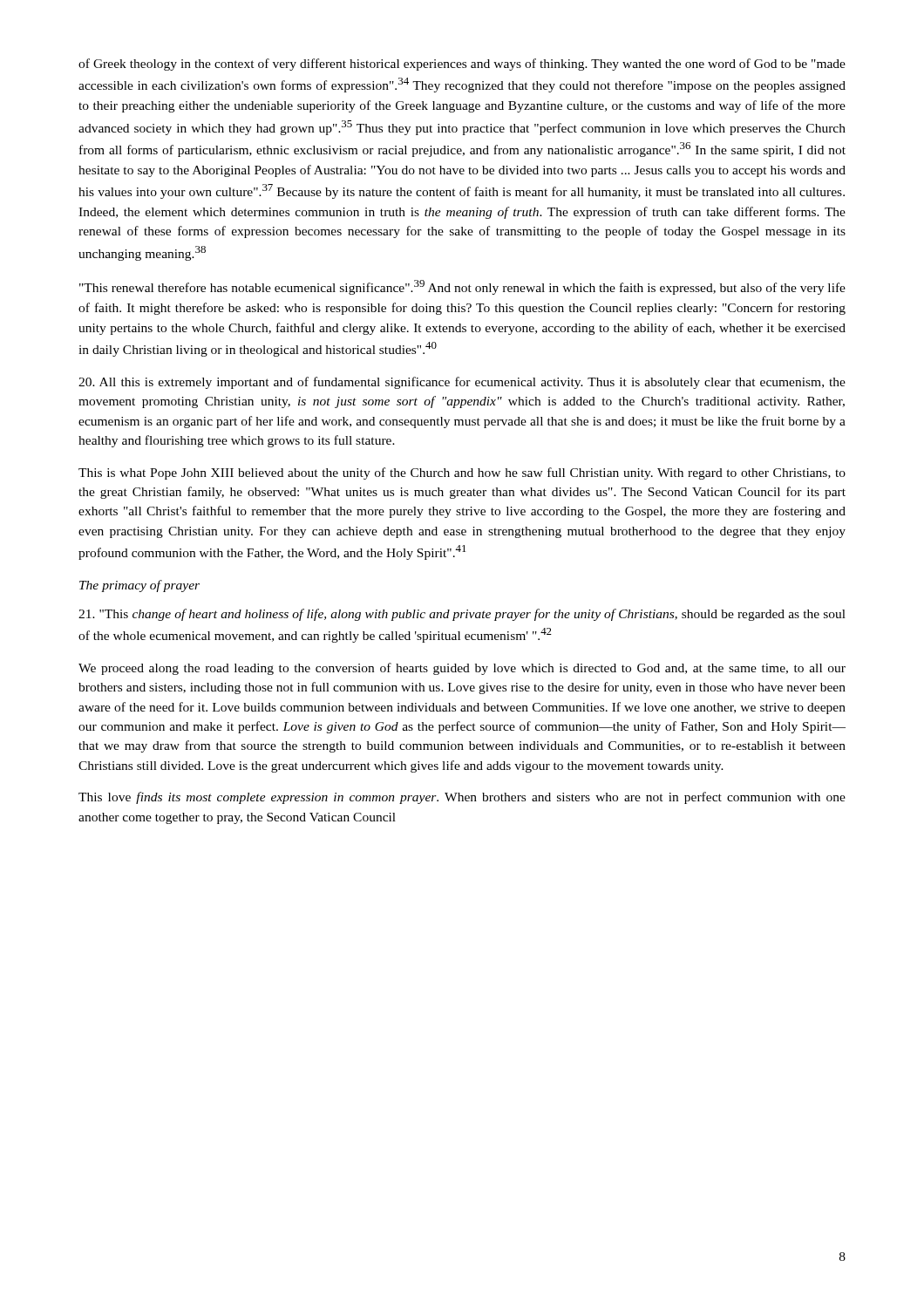Navigate to the region starting ""This change of heart and holiness of life,"
This screenshot has height=1308, width=924.
[x=462, y=624]
